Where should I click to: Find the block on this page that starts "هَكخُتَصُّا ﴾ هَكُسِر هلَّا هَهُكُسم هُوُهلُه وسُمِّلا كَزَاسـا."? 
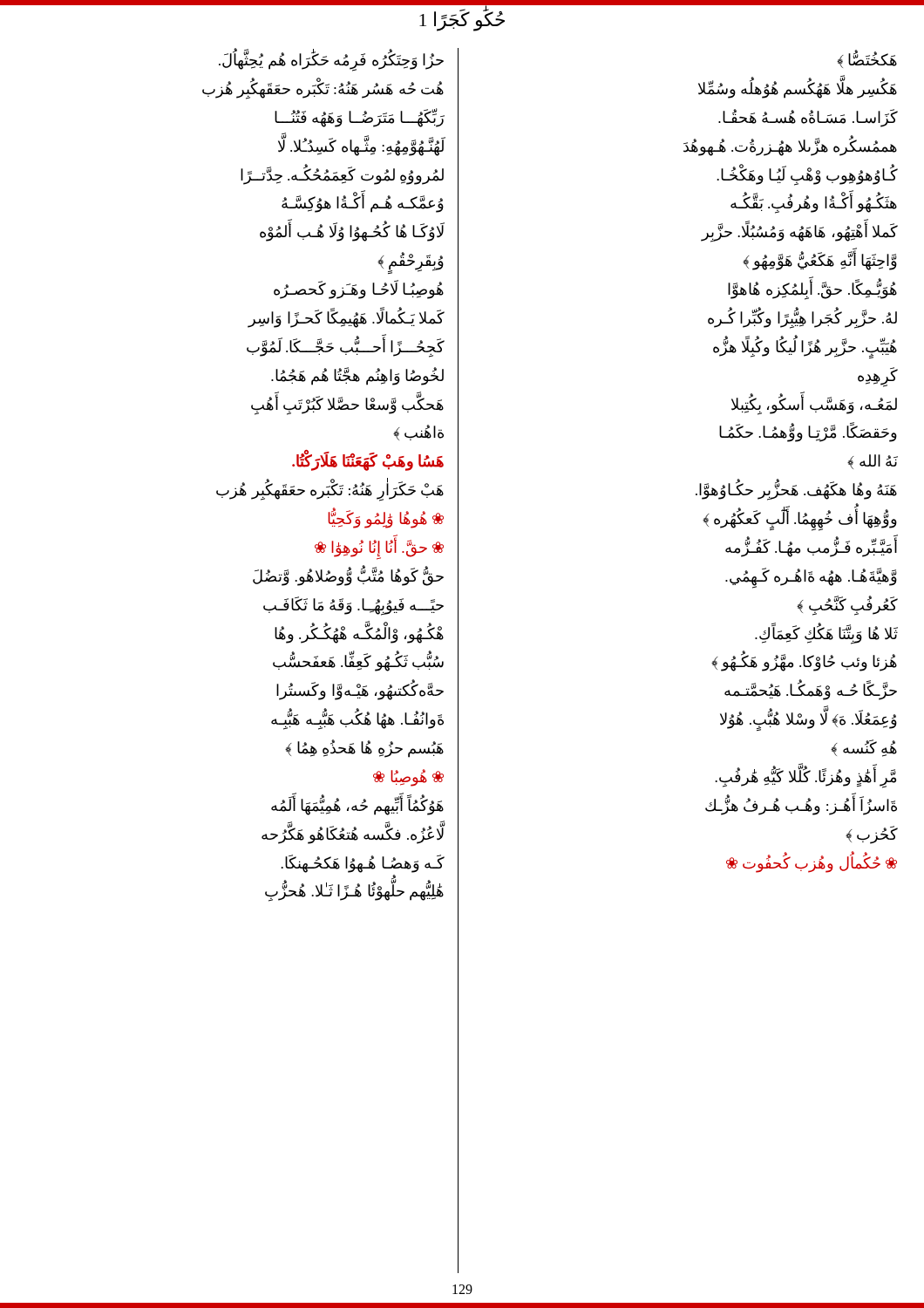click(x=867, y=59)
